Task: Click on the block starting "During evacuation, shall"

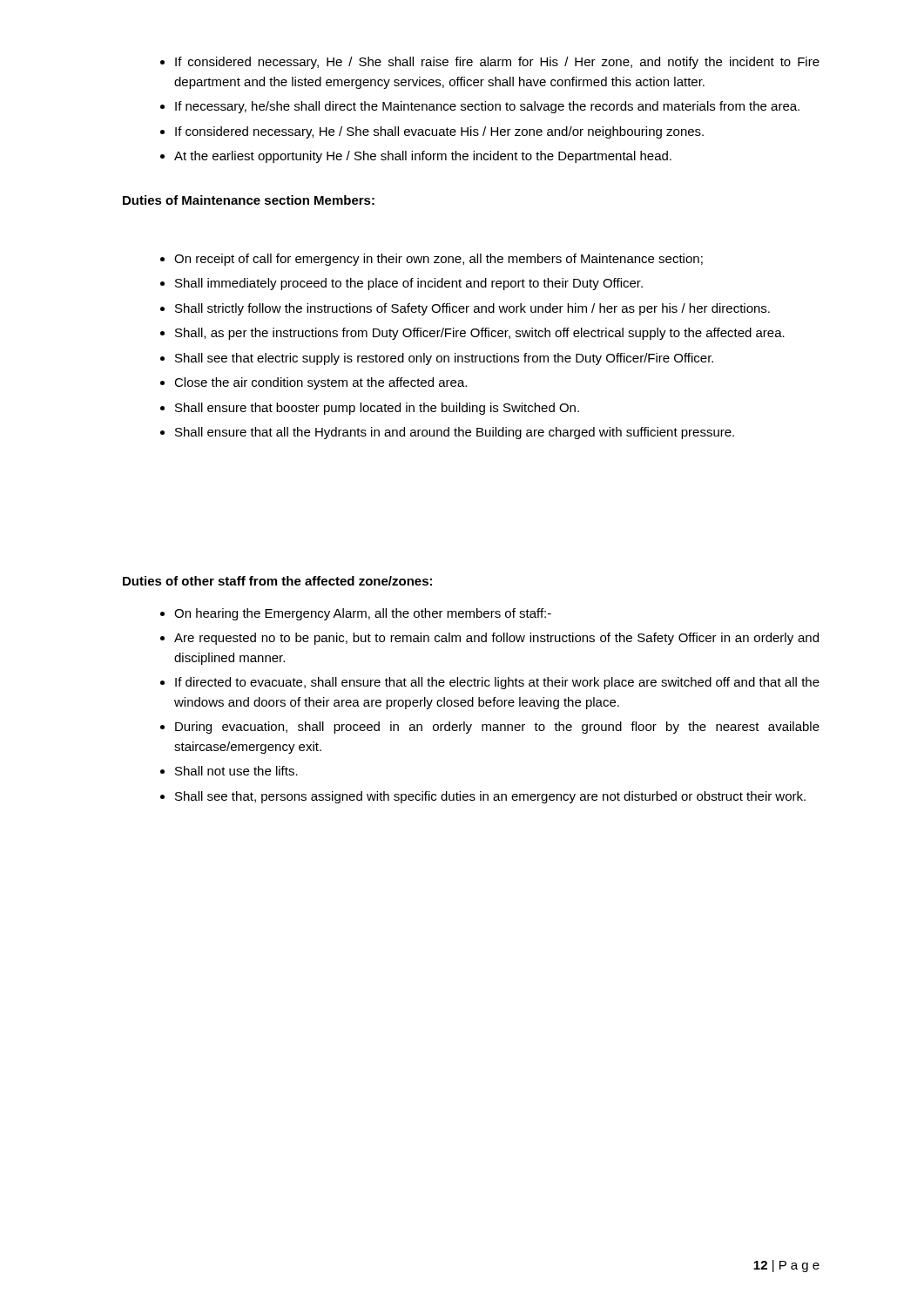Action: [497, 737]
